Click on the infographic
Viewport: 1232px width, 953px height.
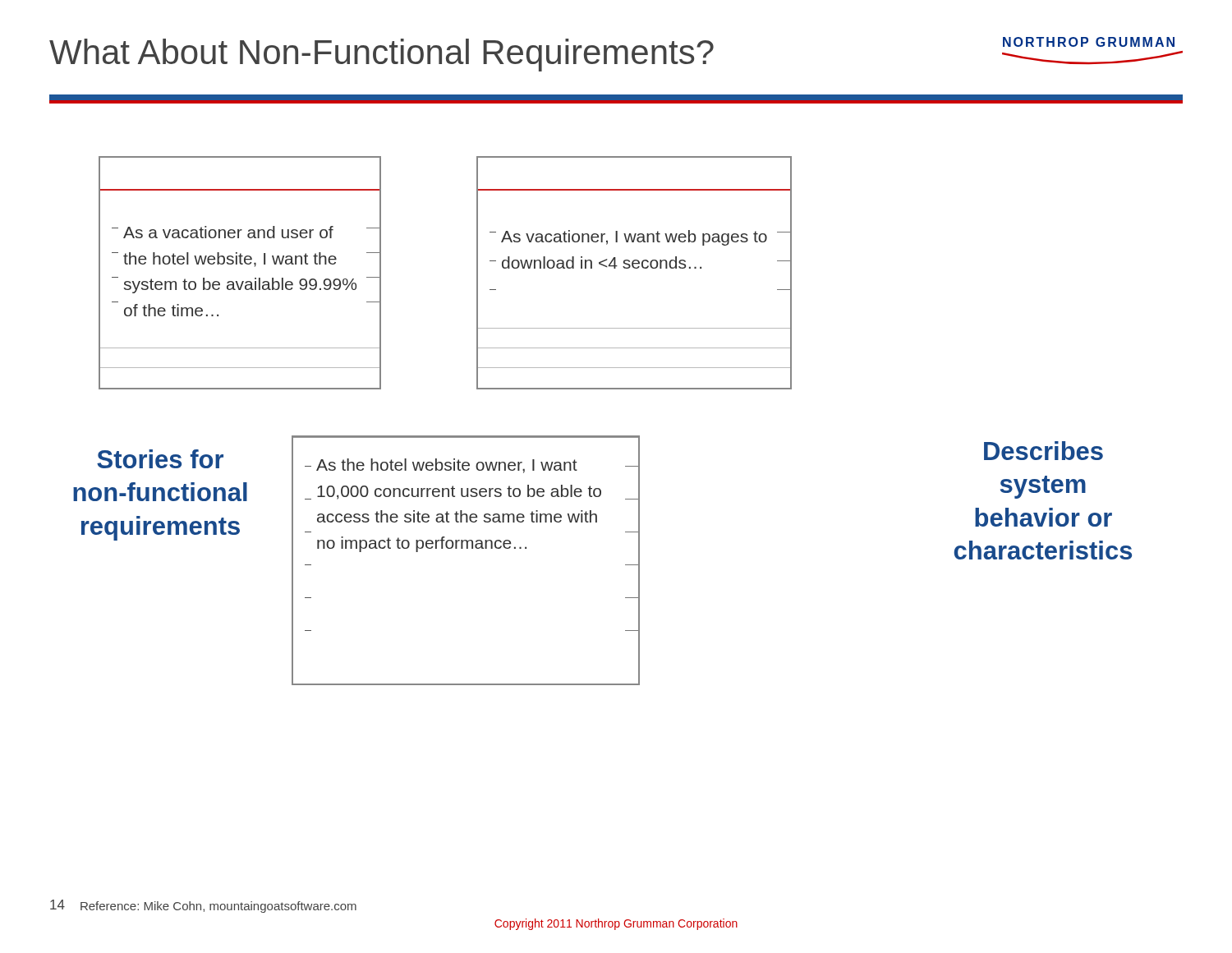point(616,493)
